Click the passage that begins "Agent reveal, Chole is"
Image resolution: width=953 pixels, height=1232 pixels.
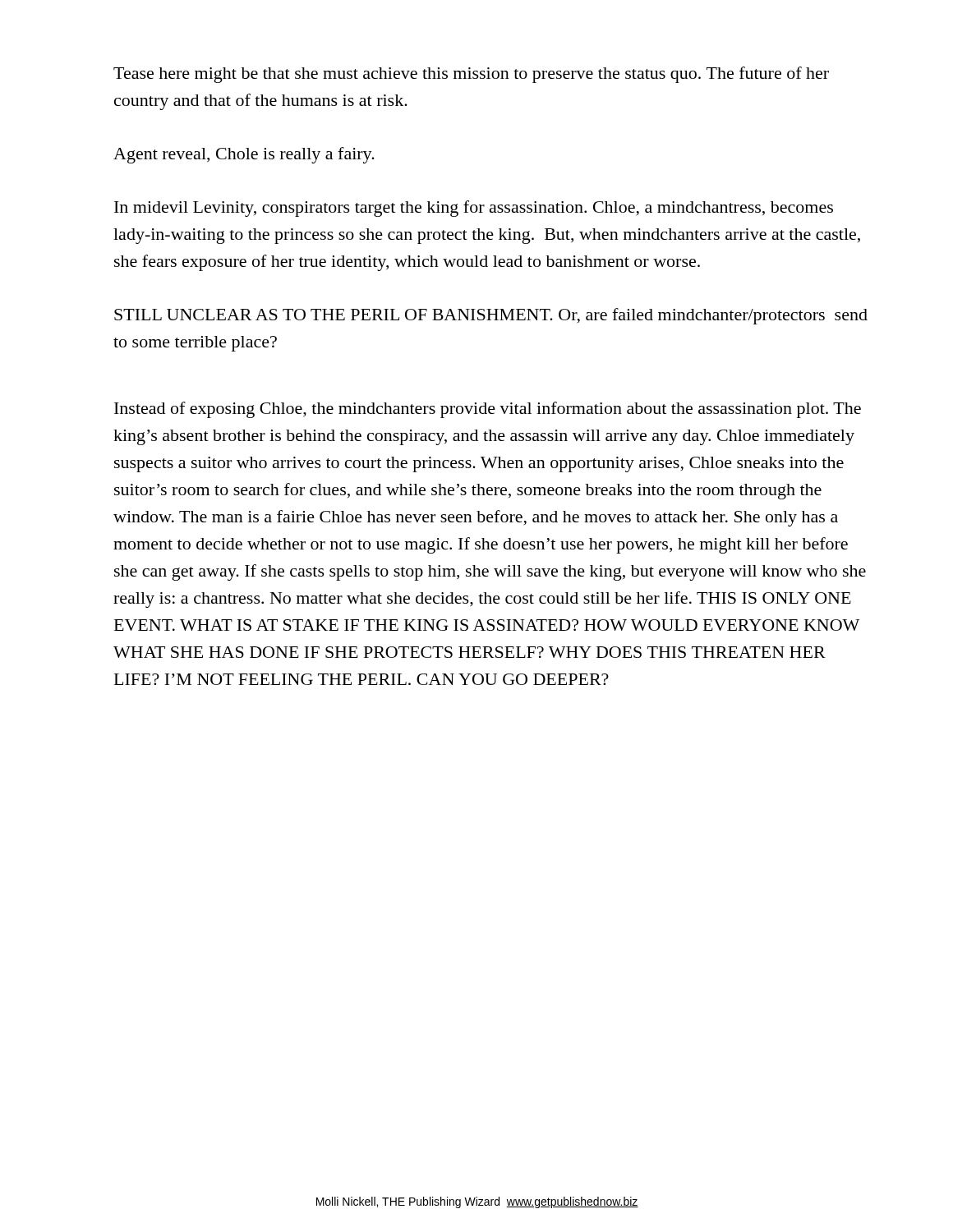tap(244, 153)
